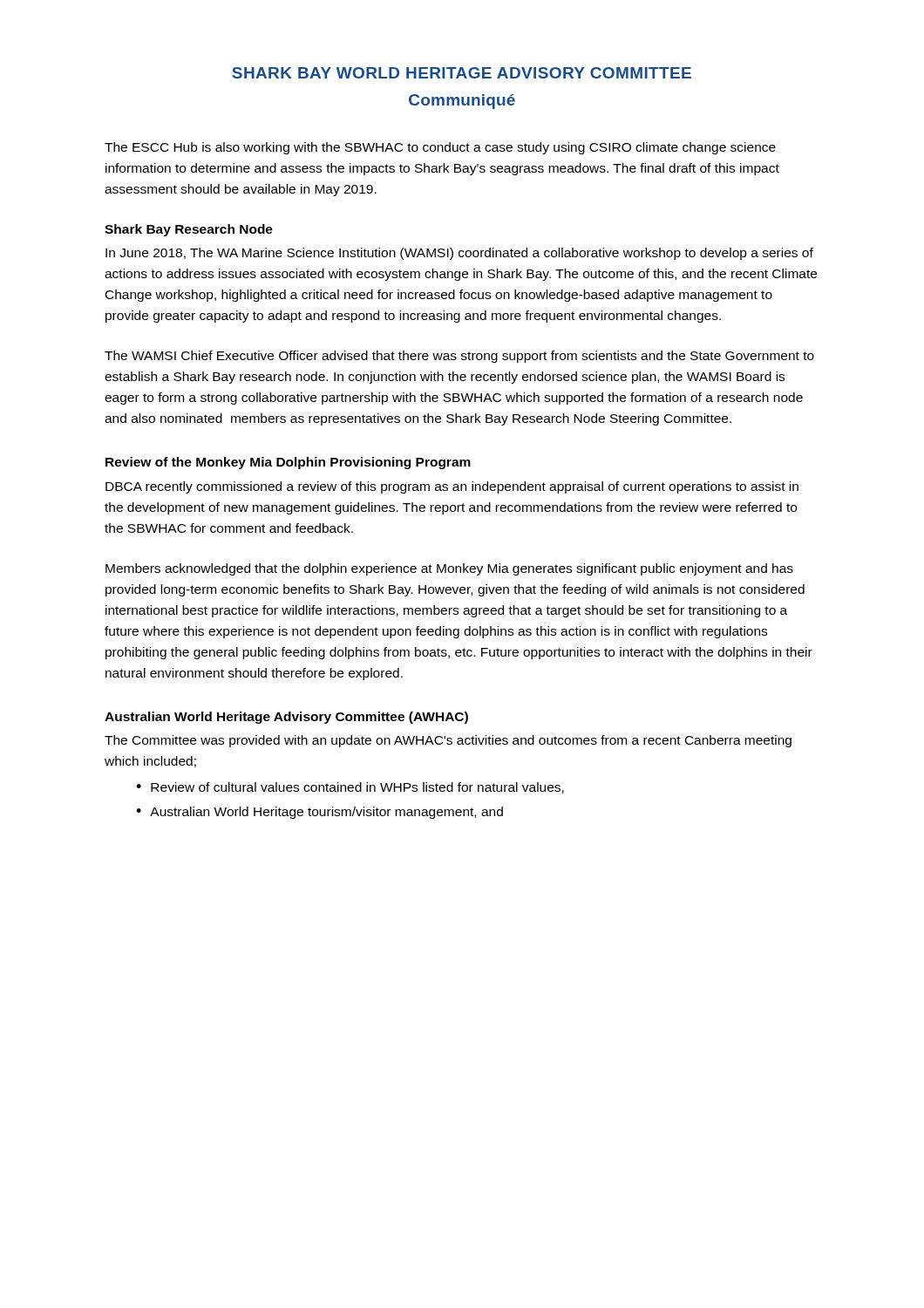Image resolution: width=924 pixels, height=1308 pixels.
Task: Find the region starting "DBCA recently commissioned a"
Action: click(x=452, y=507)
